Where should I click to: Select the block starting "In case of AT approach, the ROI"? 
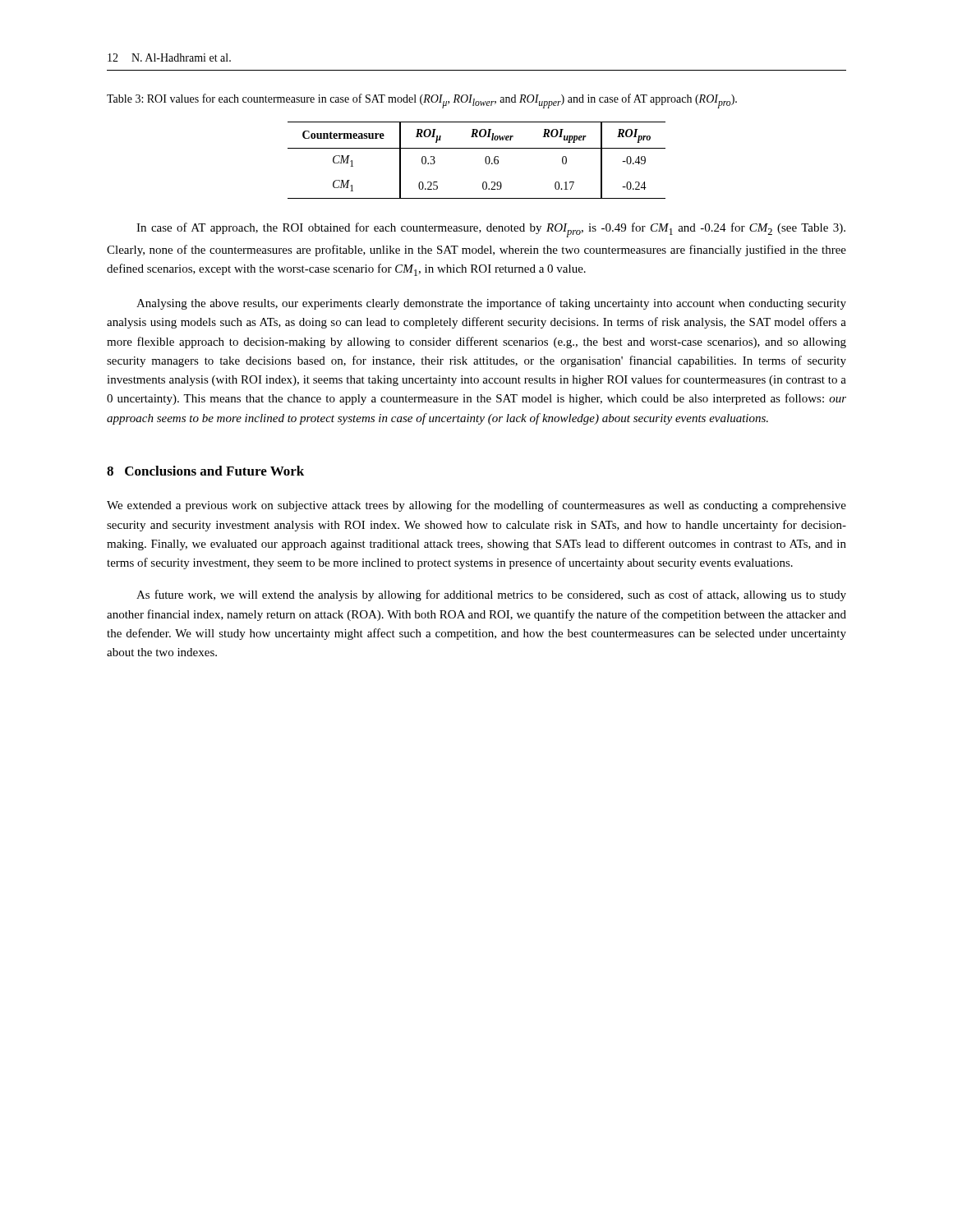click(476, 250)
